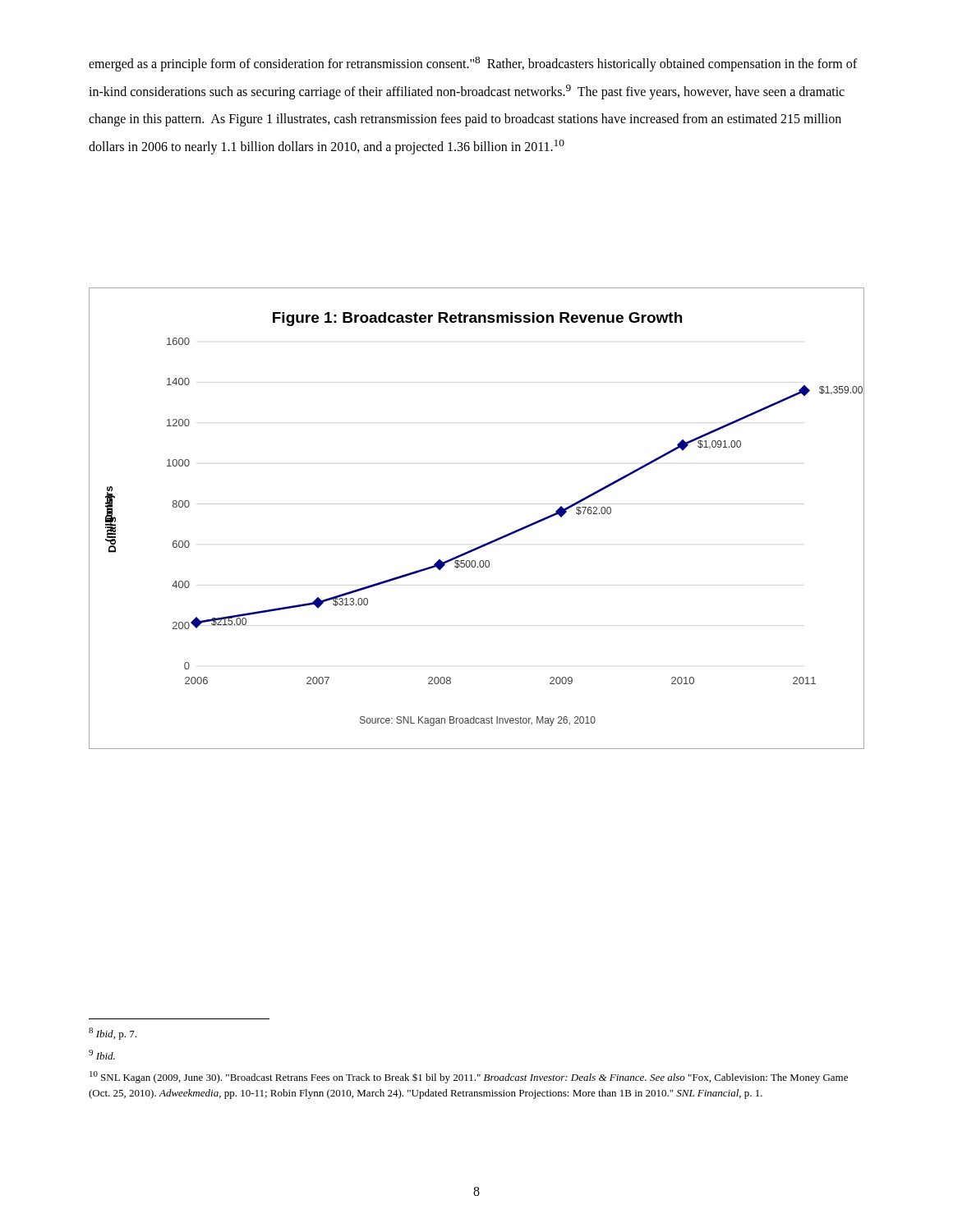953x1232 pixels.
Task: Click on the footnote containing "10 SNL Kagan"
Action: point(468,1084)
